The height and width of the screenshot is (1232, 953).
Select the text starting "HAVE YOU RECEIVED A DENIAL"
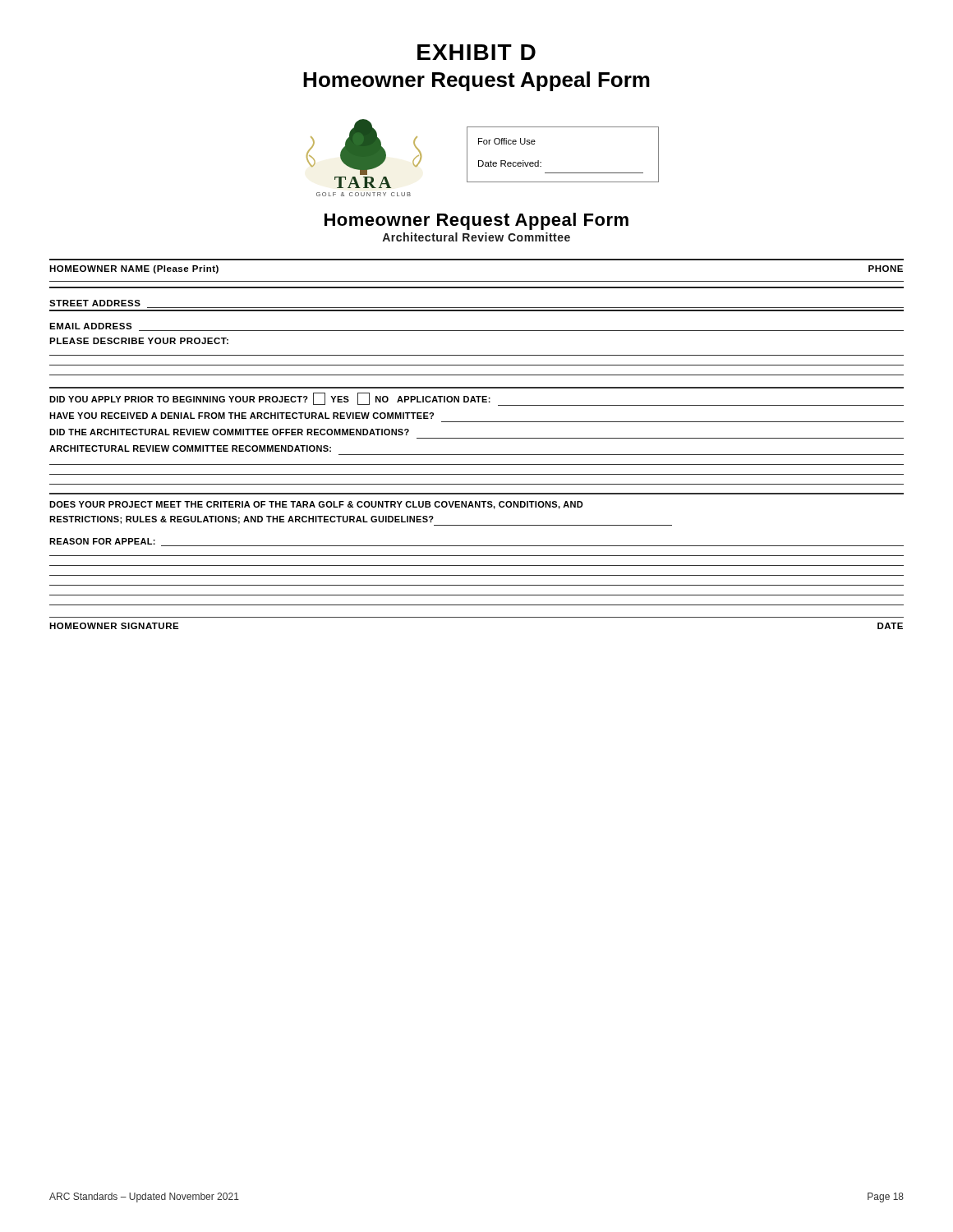pos(476,415)
